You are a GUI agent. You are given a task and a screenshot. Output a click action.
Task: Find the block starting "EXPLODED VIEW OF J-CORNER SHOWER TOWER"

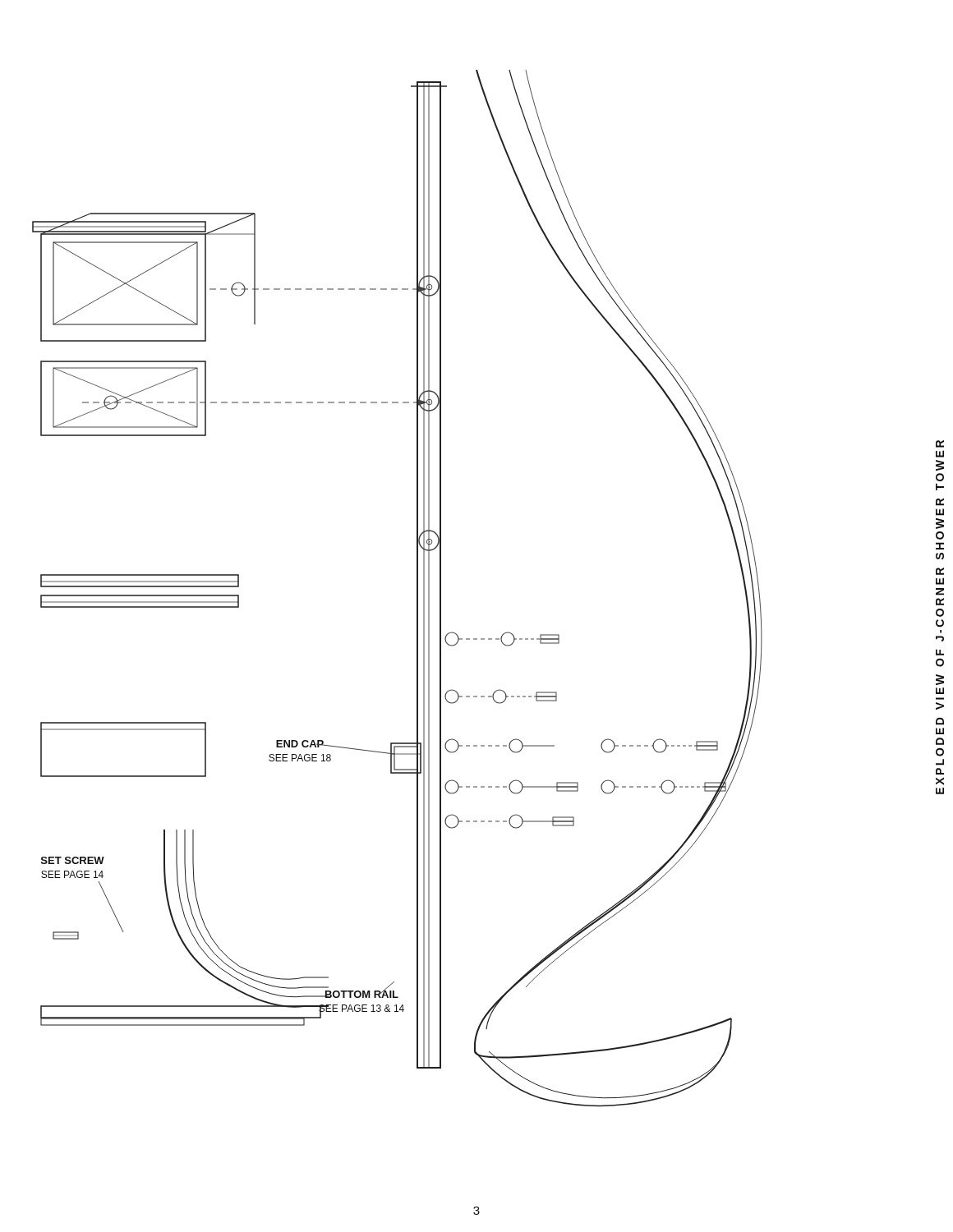point(940,616)
